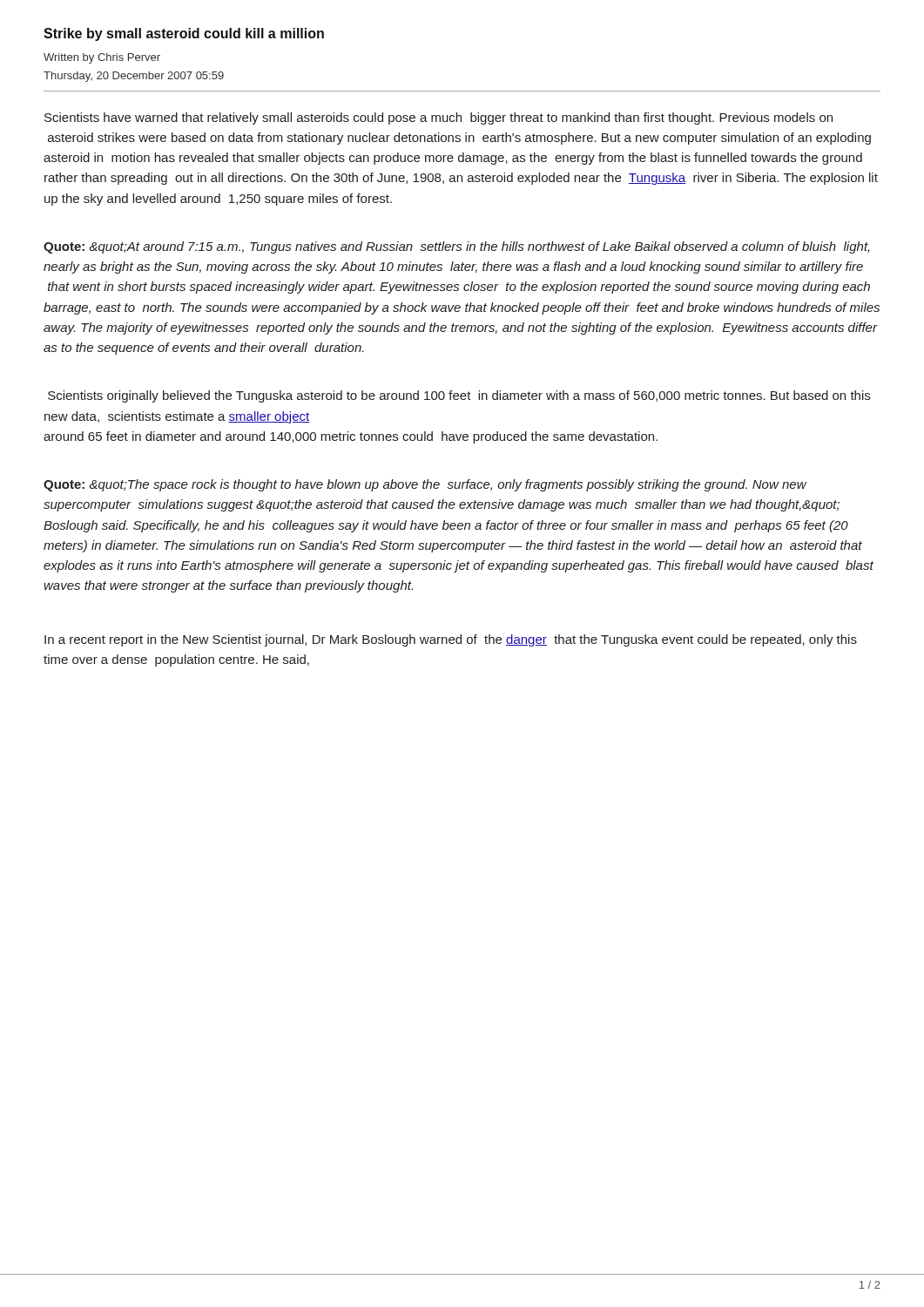Locate the section header that says "Strike by small asteroid could"
Screen dimensions: 1307x924
[184, 34]
